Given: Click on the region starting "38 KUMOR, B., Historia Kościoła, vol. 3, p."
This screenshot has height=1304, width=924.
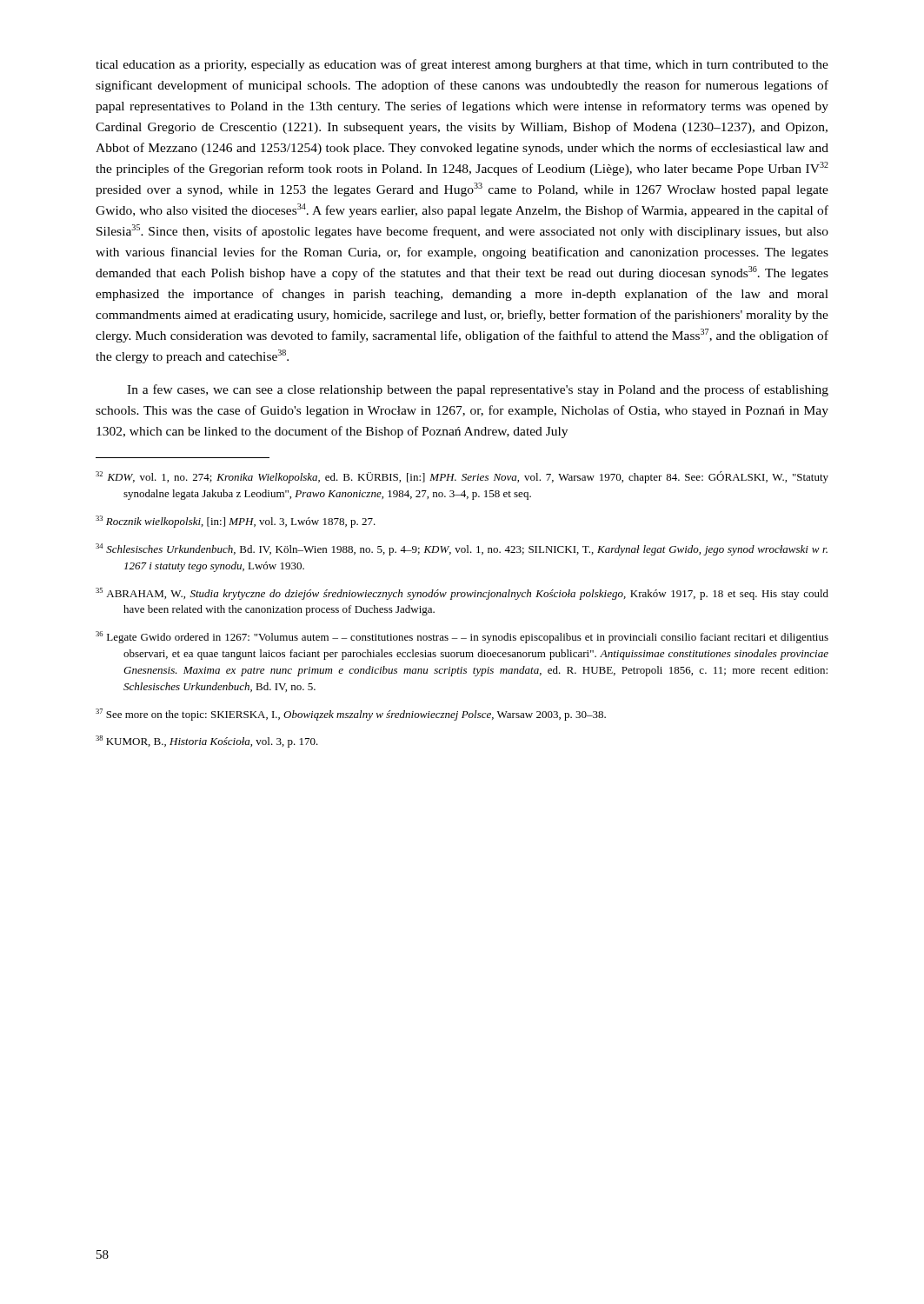Looking at the screenshot, I should click(x=207, y=742).
